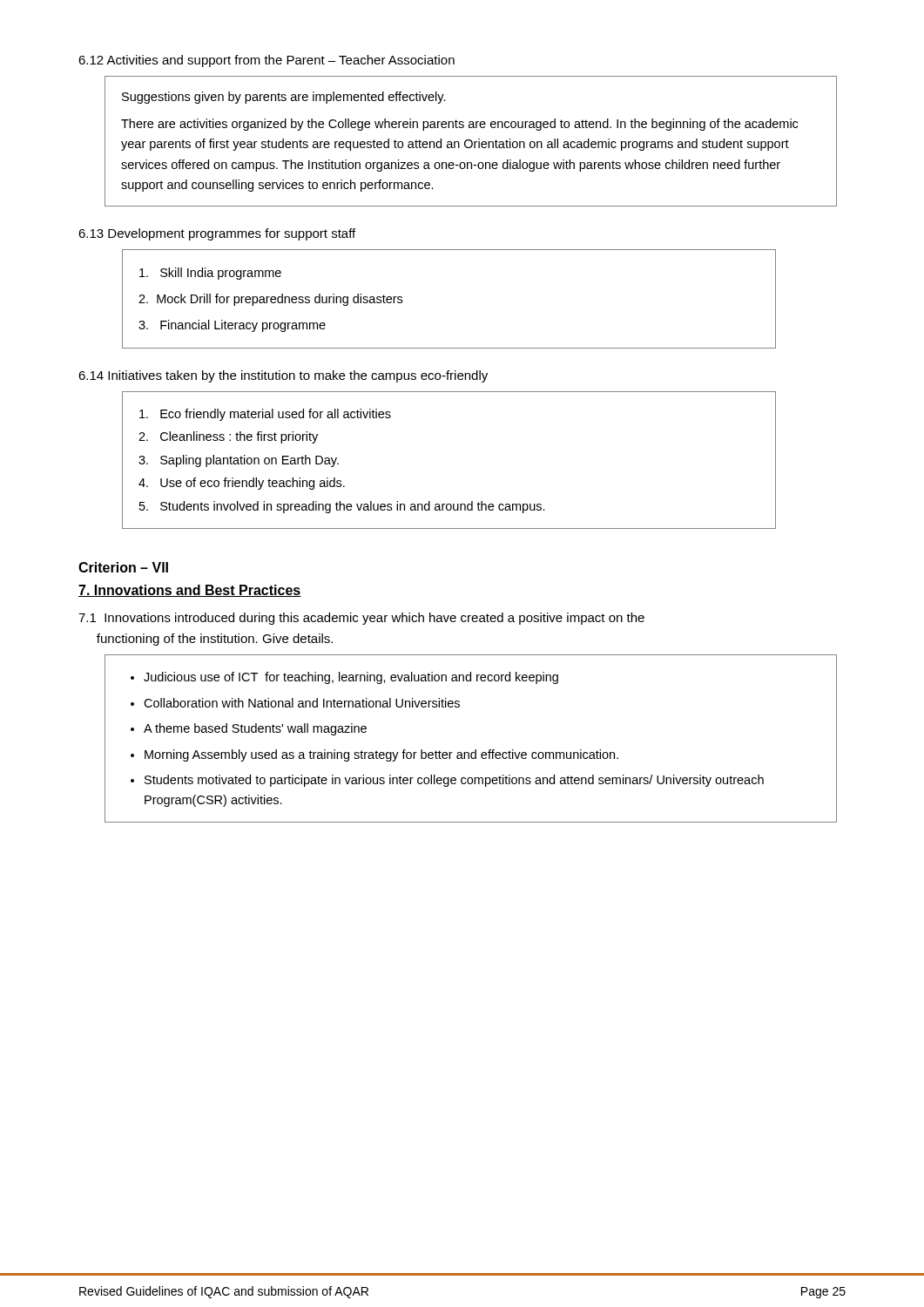This screenshot has width=924, height=1307.
Task: Locate the block of text that opens with "5. Students involved in spreading the"
Action: point(342,506)
